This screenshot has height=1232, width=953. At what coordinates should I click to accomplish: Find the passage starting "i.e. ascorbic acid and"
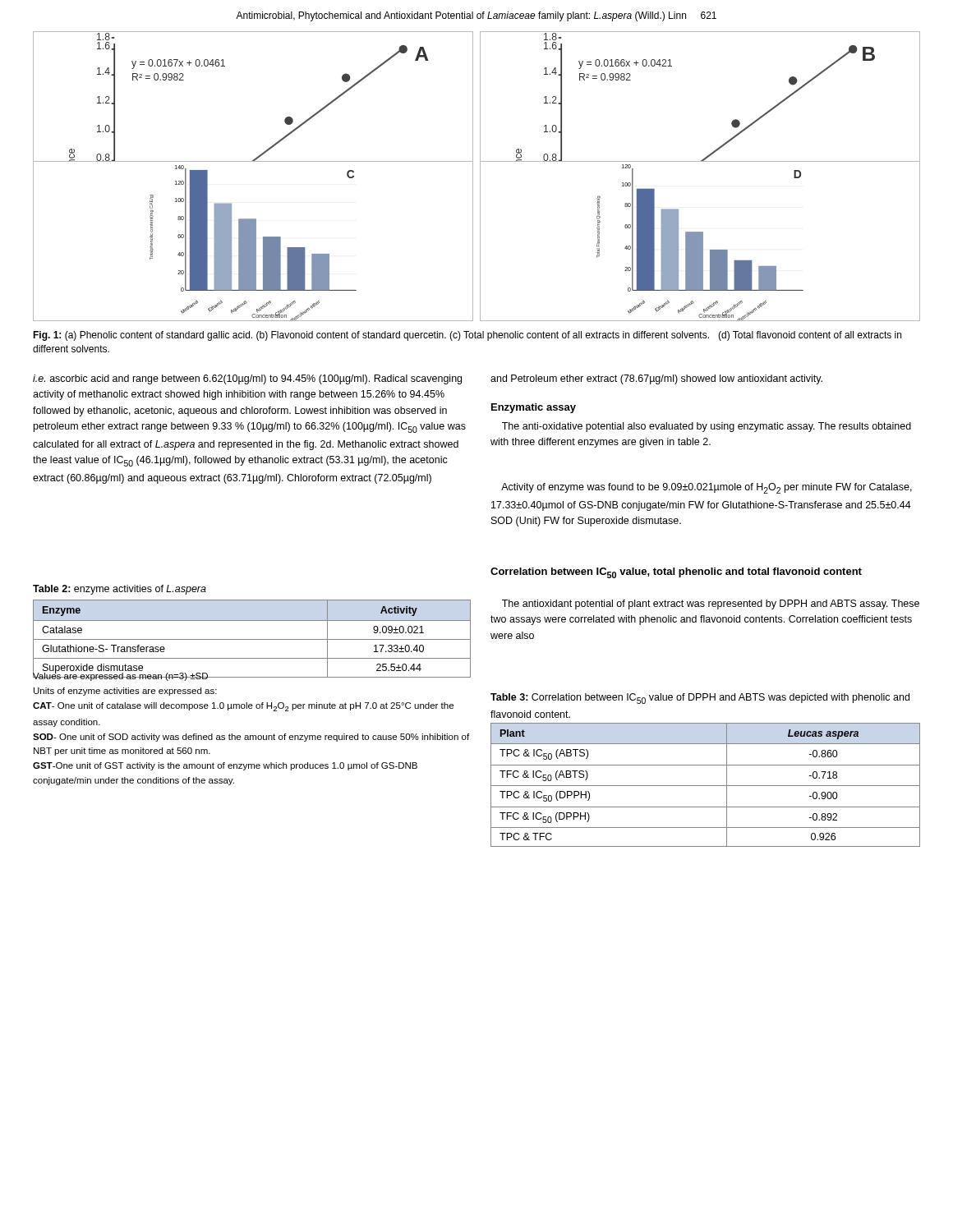(249, 428)
